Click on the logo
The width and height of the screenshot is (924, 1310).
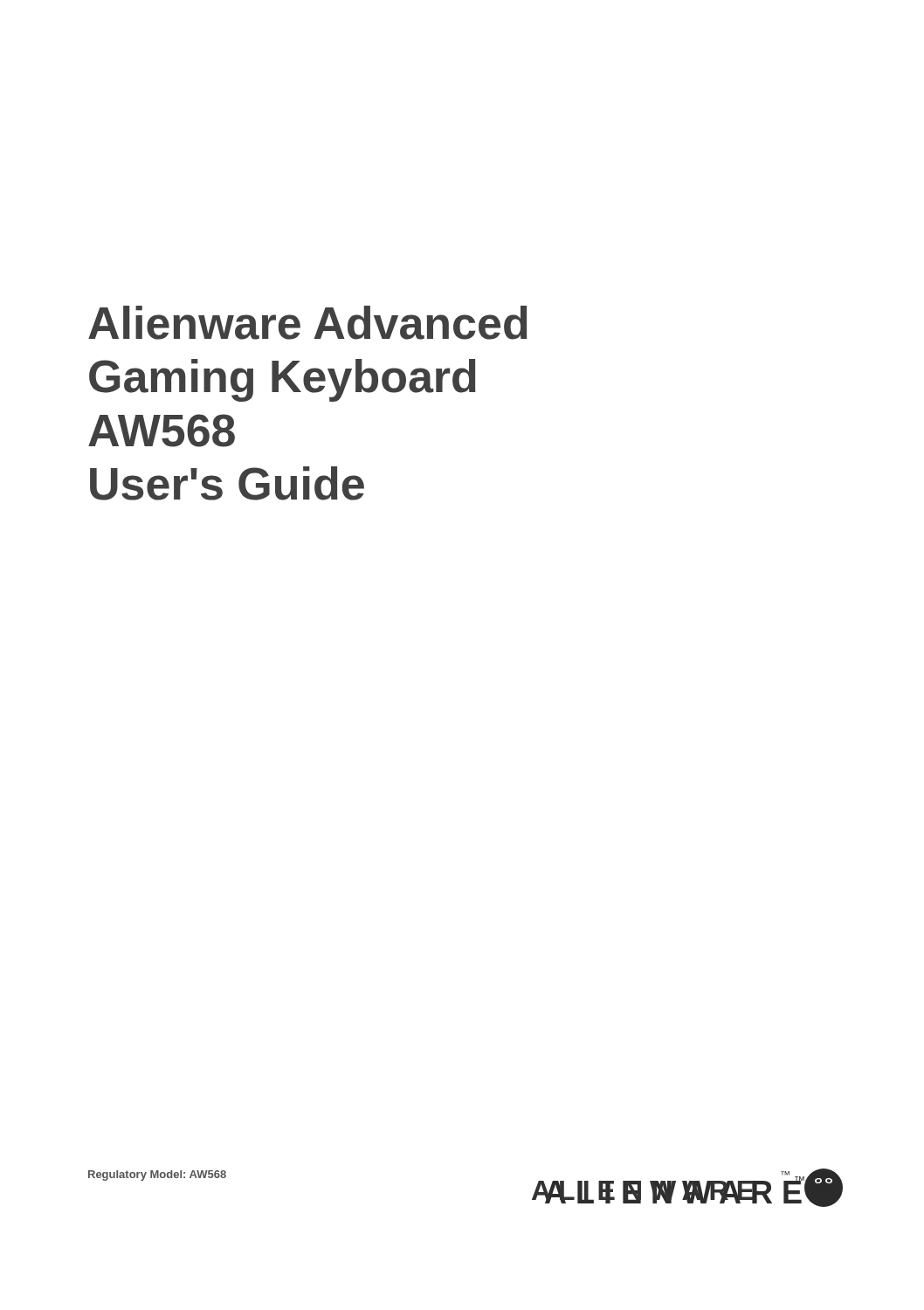click(688, 1189)
